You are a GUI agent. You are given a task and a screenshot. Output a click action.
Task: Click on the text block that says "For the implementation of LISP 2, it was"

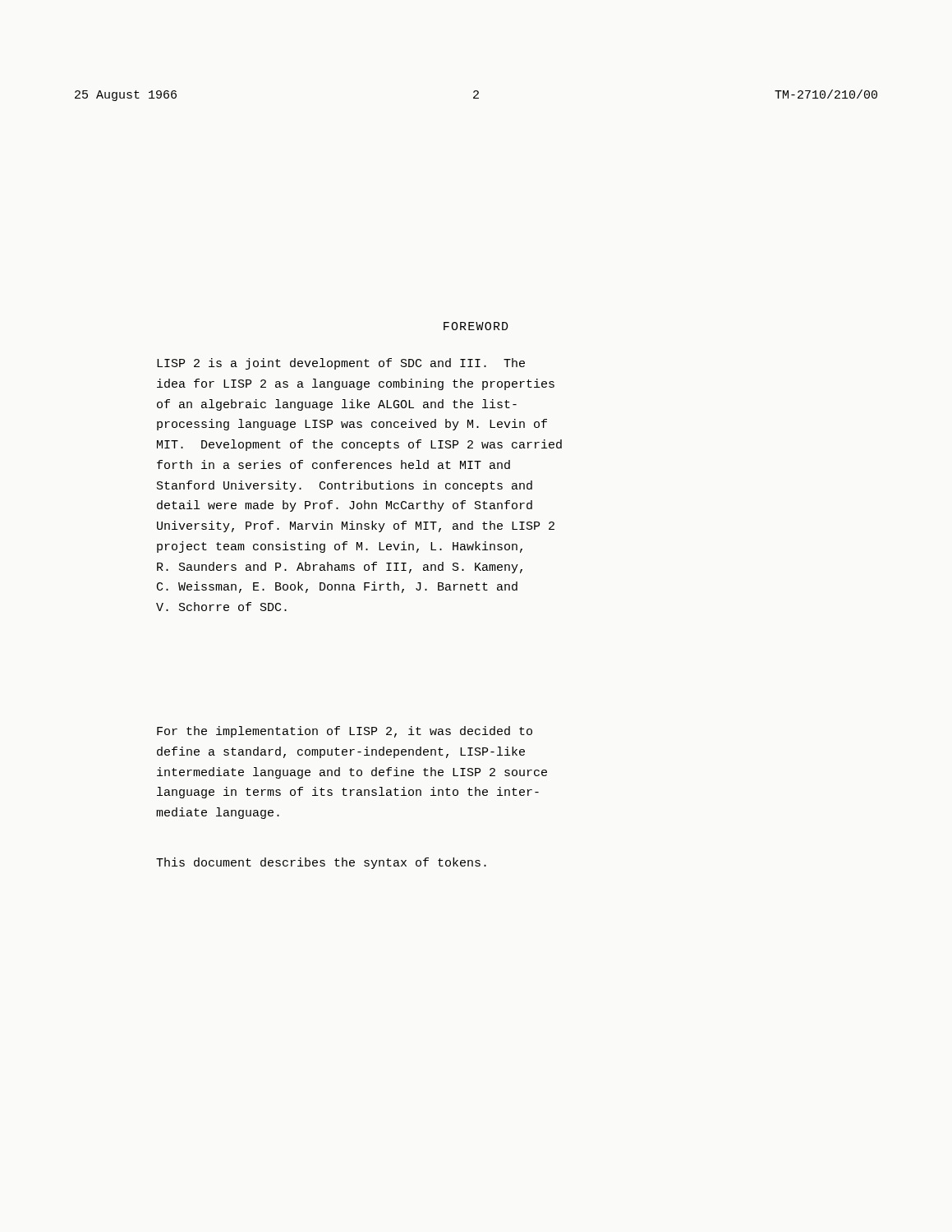(x=352, y=773)
